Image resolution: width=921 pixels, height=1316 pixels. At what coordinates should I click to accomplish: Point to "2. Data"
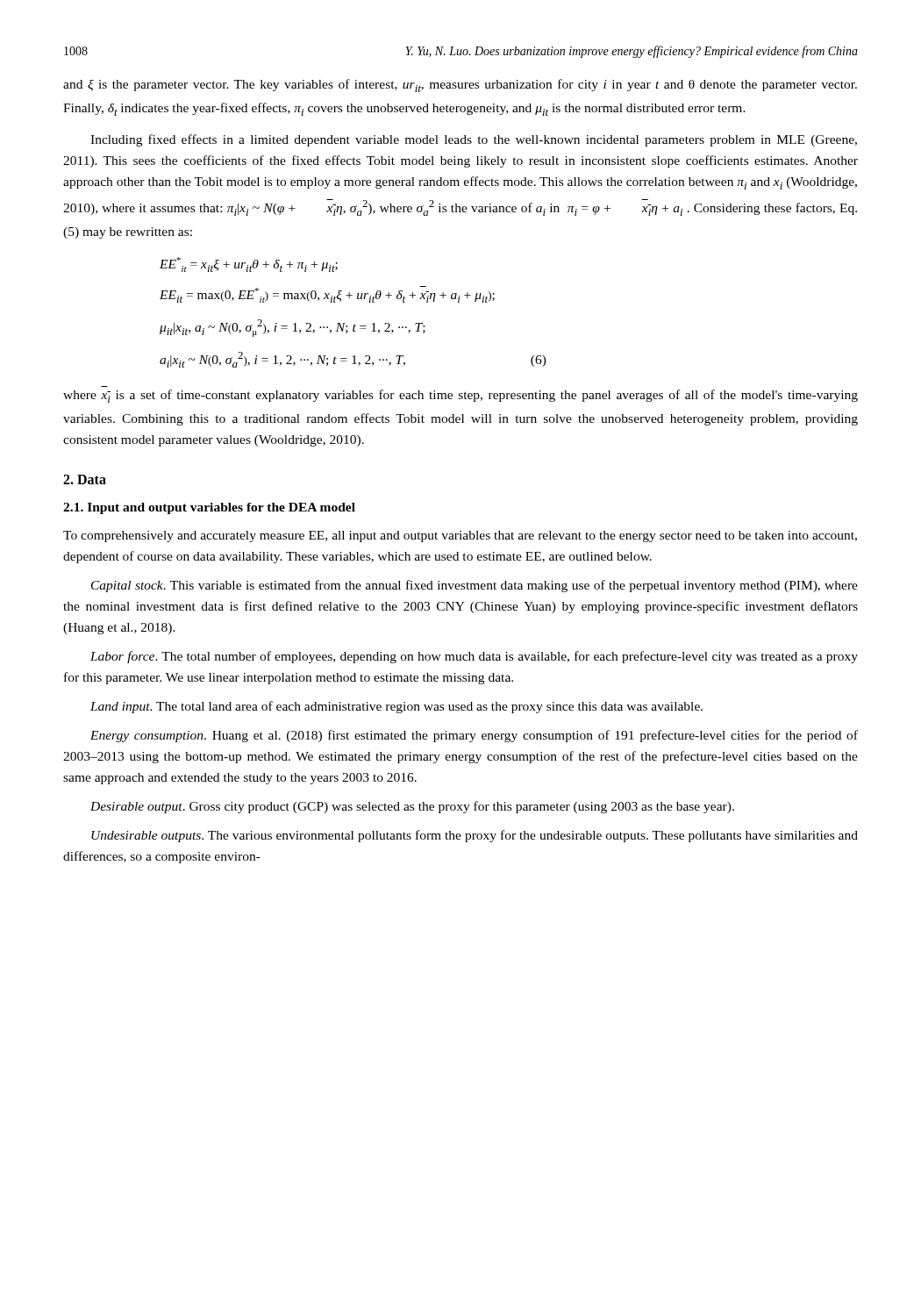85,480
